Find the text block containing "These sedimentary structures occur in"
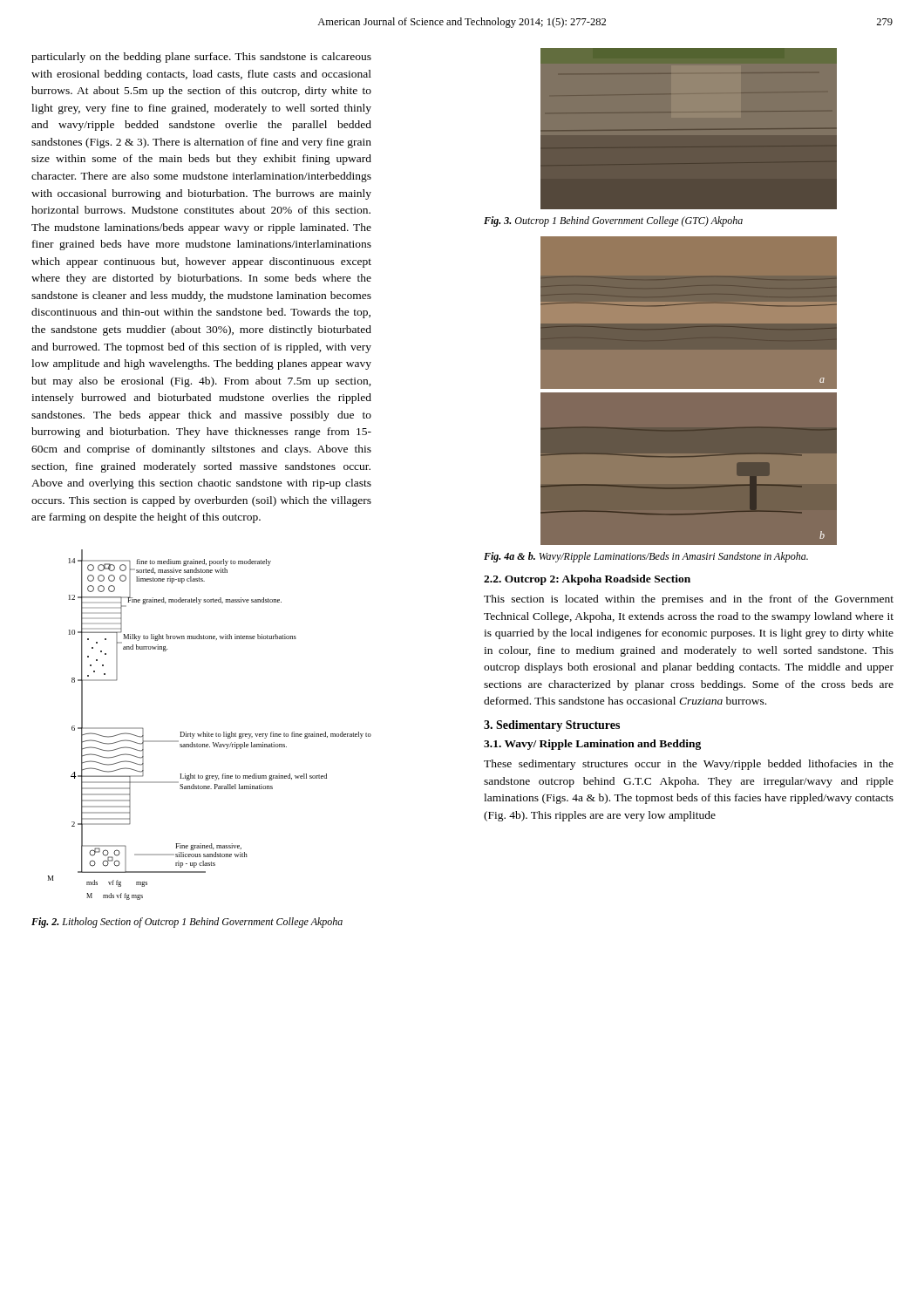Screen dimensions: 1308x924 (x=689, y=789)
